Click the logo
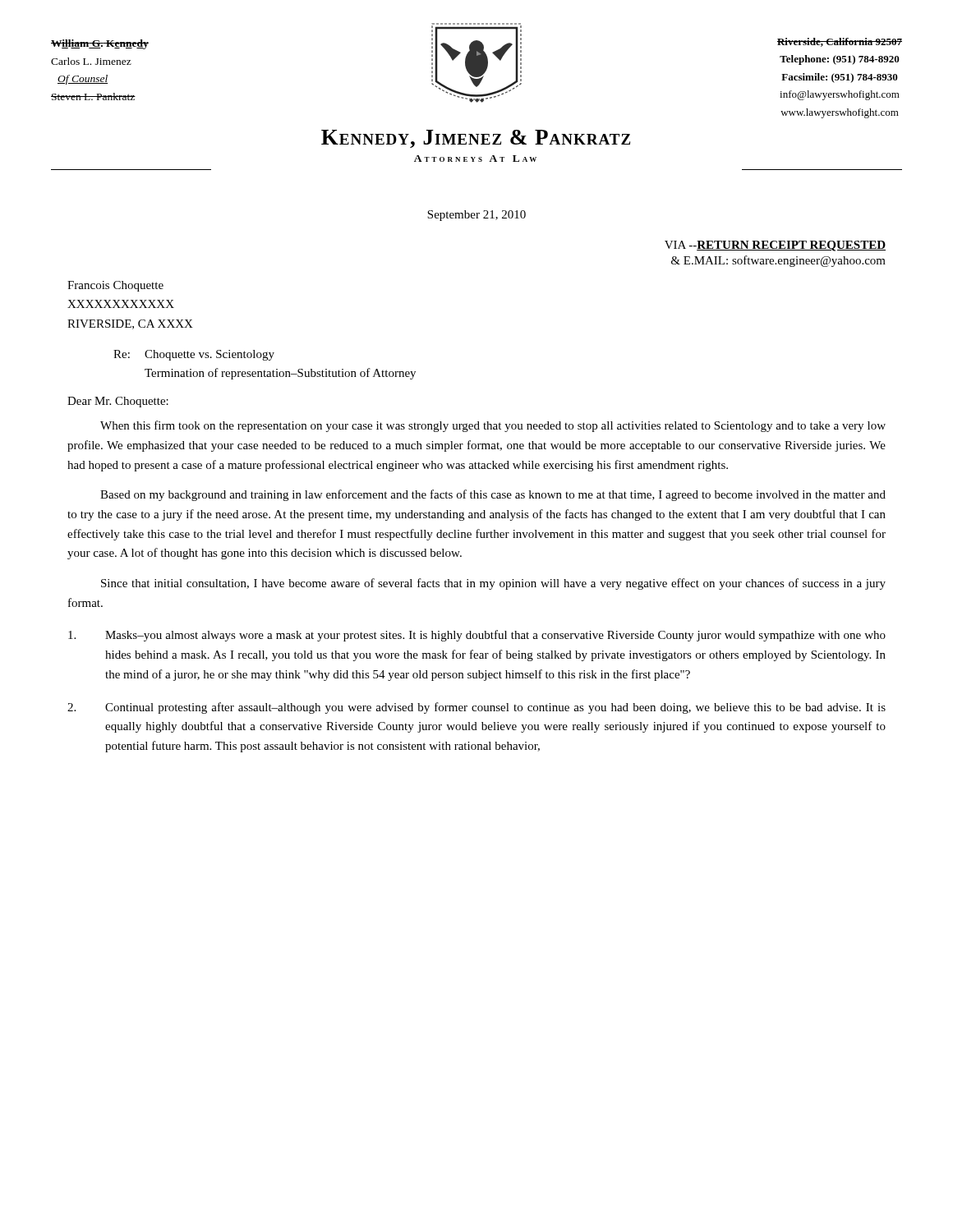953x1232 pixels. [476, 68]
